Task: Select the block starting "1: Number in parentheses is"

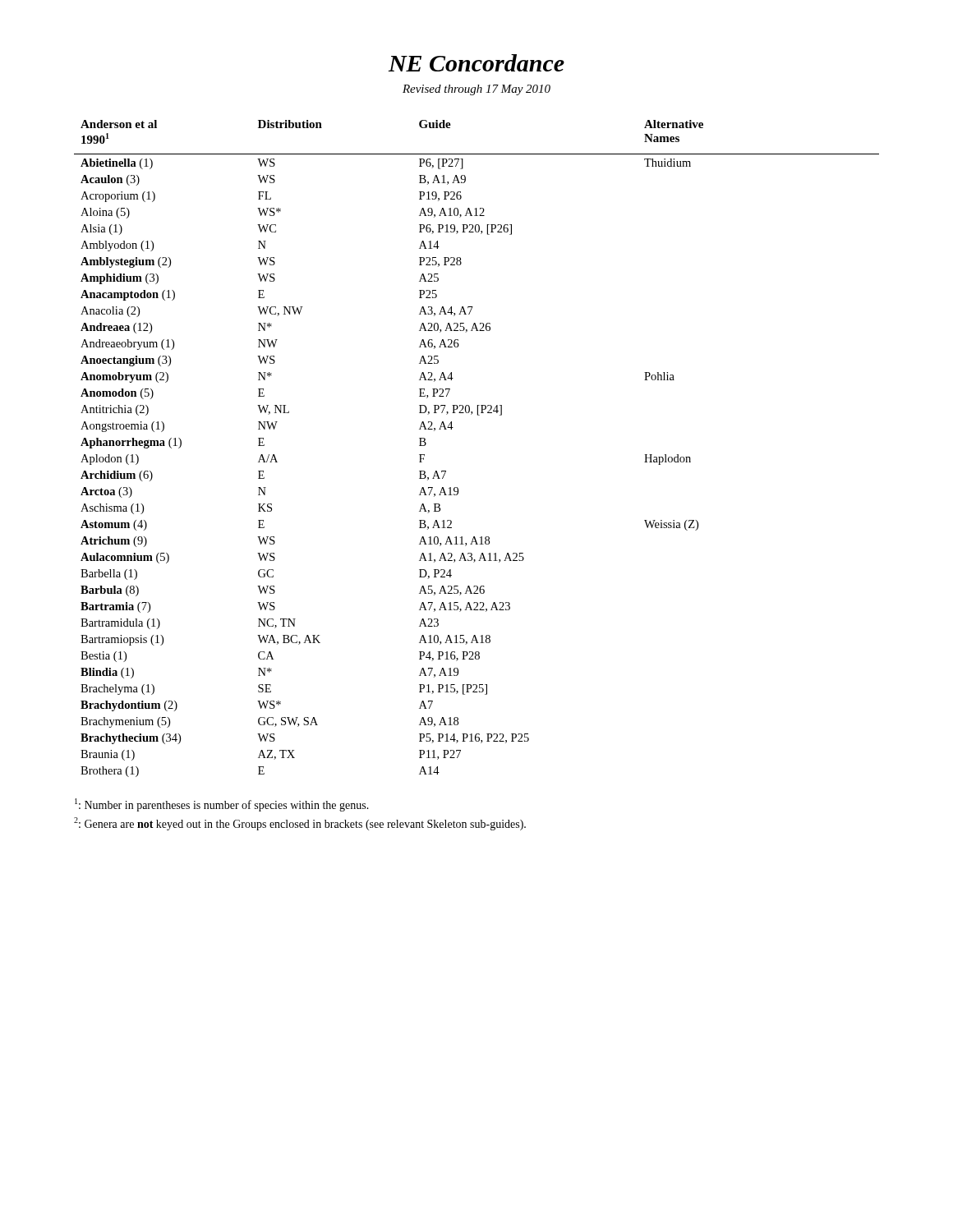Action: (x=221, y=804)
